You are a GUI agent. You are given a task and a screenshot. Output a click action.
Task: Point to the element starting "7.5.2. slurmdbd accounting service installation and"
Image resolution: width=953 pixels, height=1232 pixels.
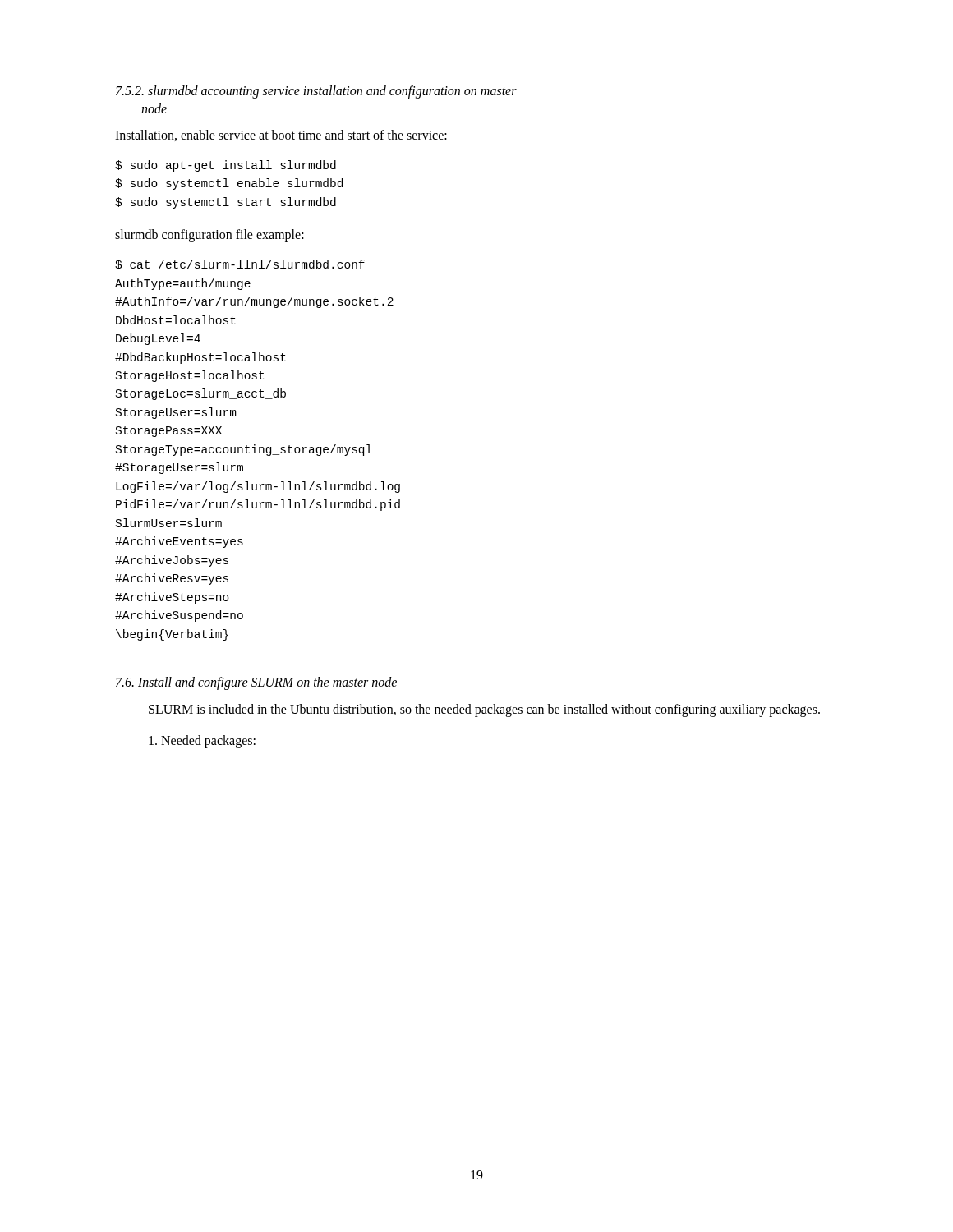(x=316, y=100)
